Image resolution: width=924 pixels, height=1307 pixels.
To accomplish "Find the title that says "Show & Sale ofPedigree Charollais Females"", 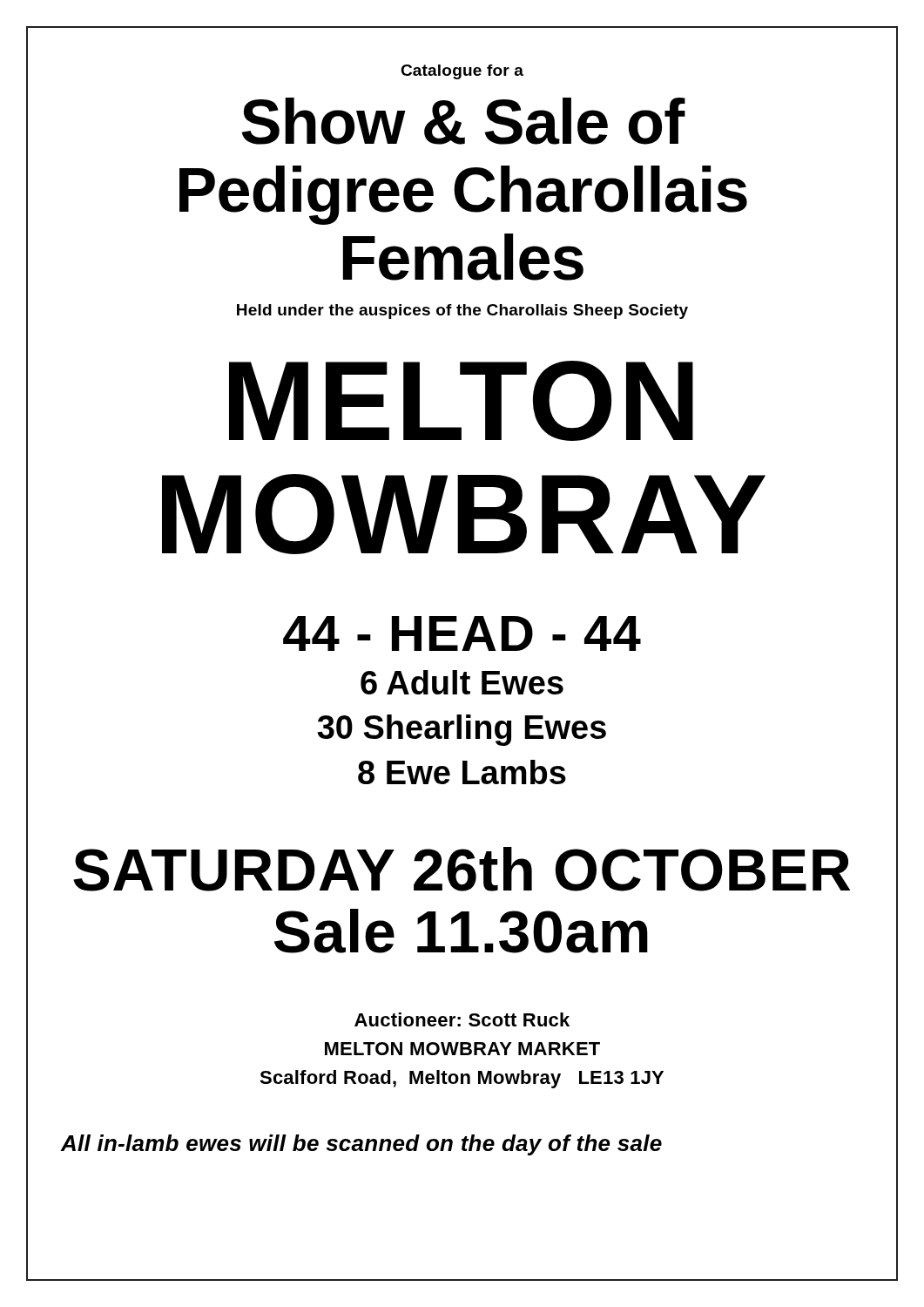I will 462,190.
